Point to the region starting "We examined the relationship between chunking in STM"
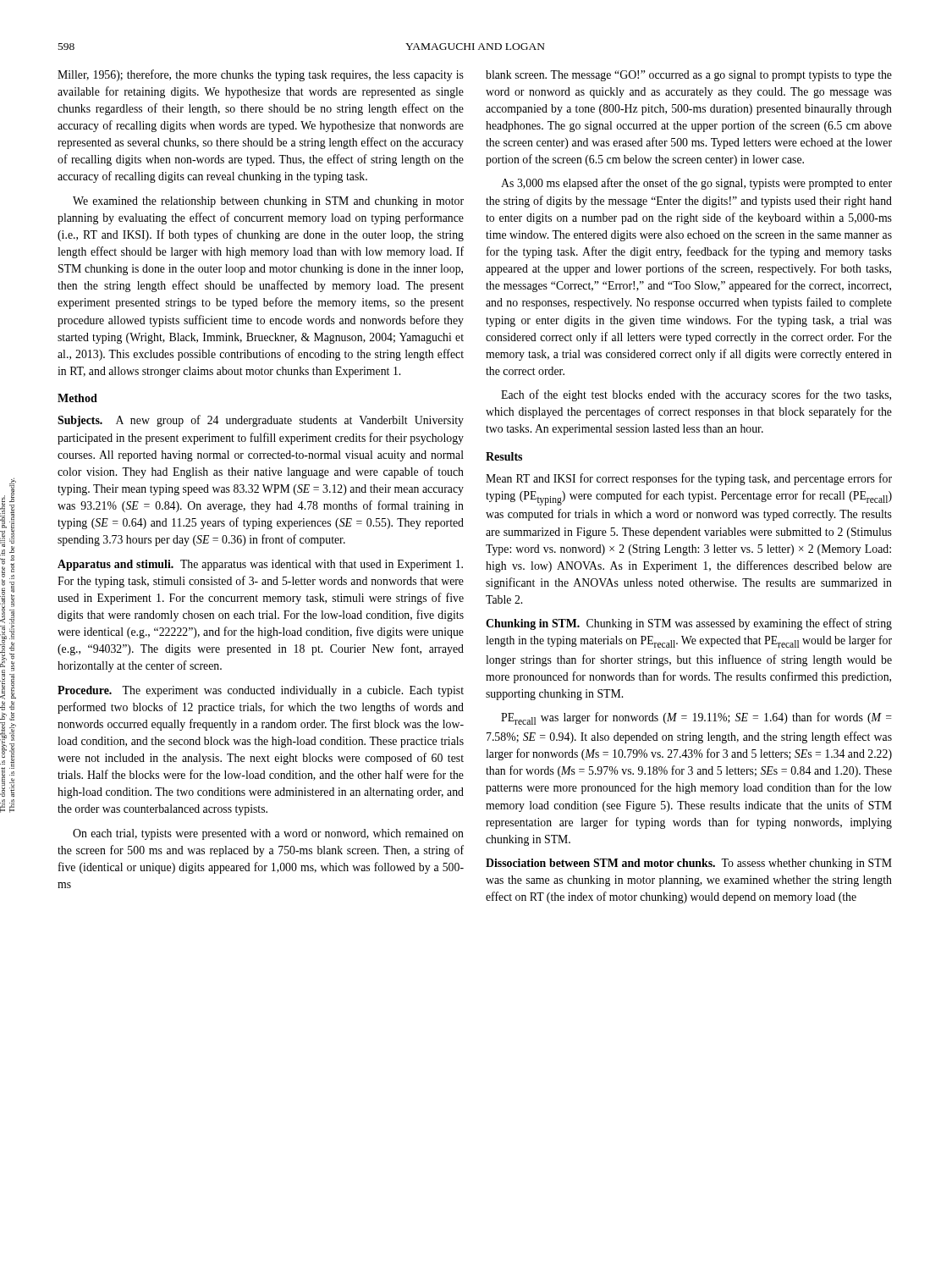Viewport: 952px width, 1270px height. pyautogui.click(x=261, y=286)
